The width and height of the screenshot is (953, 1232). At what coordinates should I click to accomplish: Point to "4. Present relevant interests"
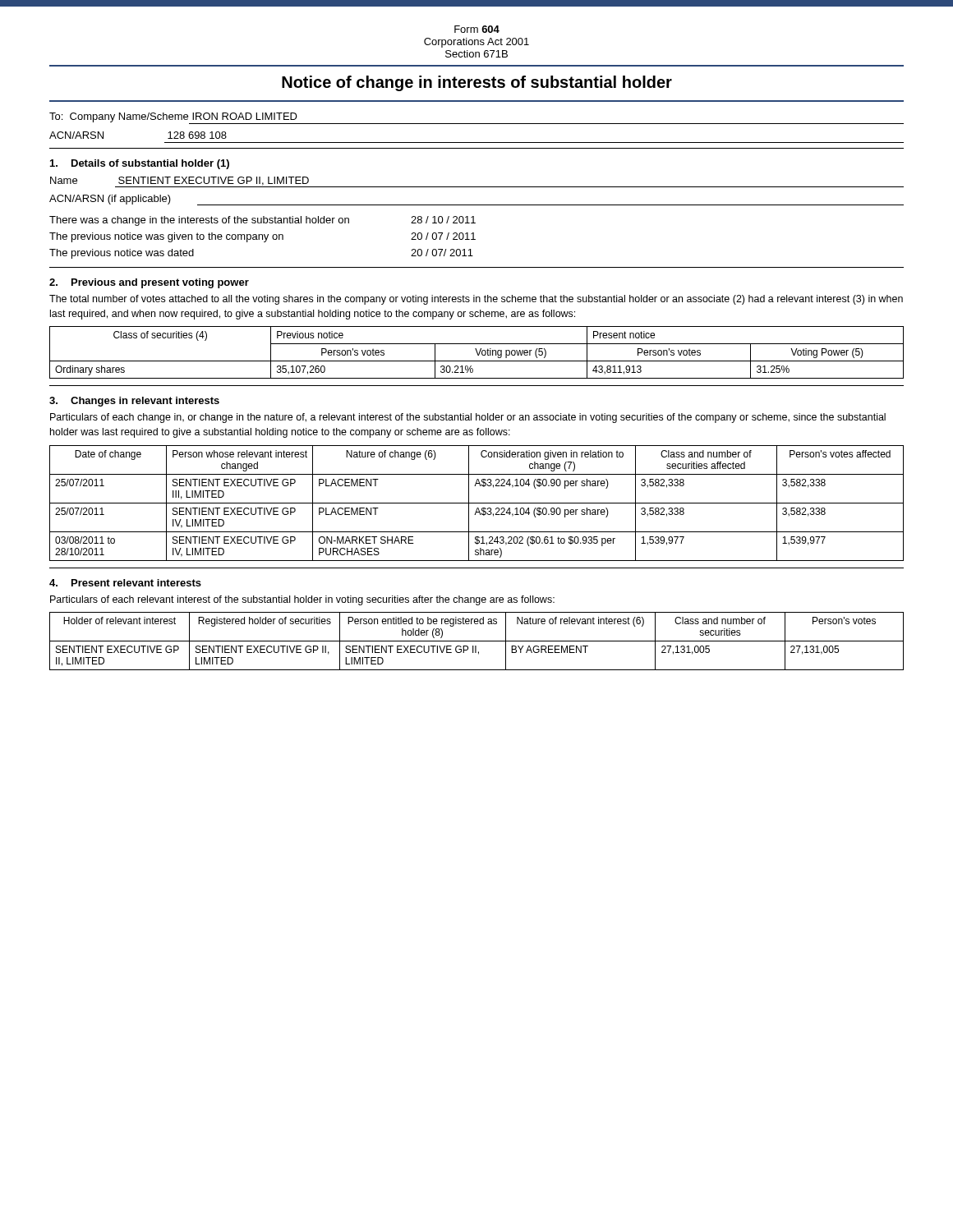(125, 582)
